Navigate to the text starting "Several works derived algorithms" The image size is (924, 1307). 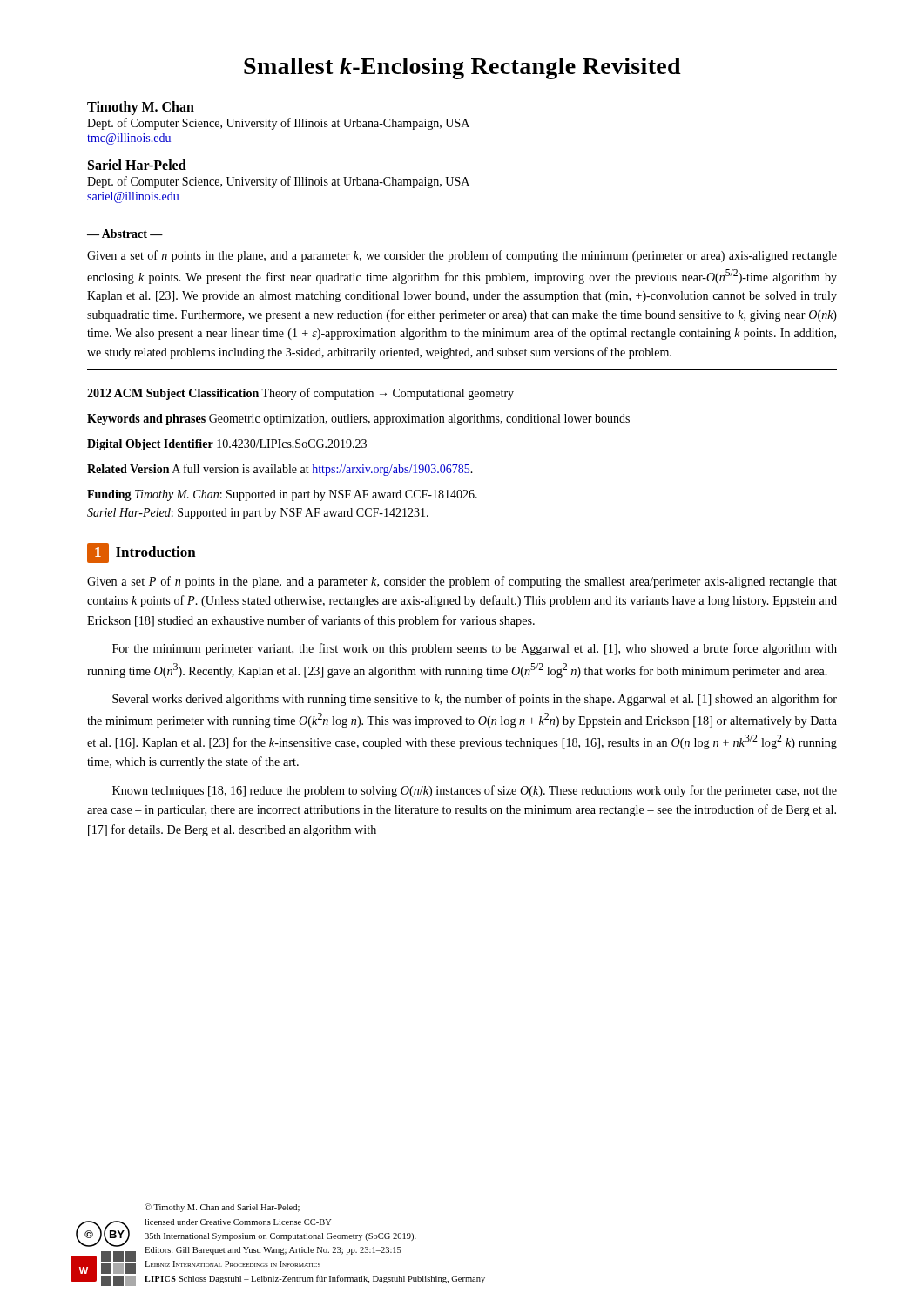coord(462,730)
